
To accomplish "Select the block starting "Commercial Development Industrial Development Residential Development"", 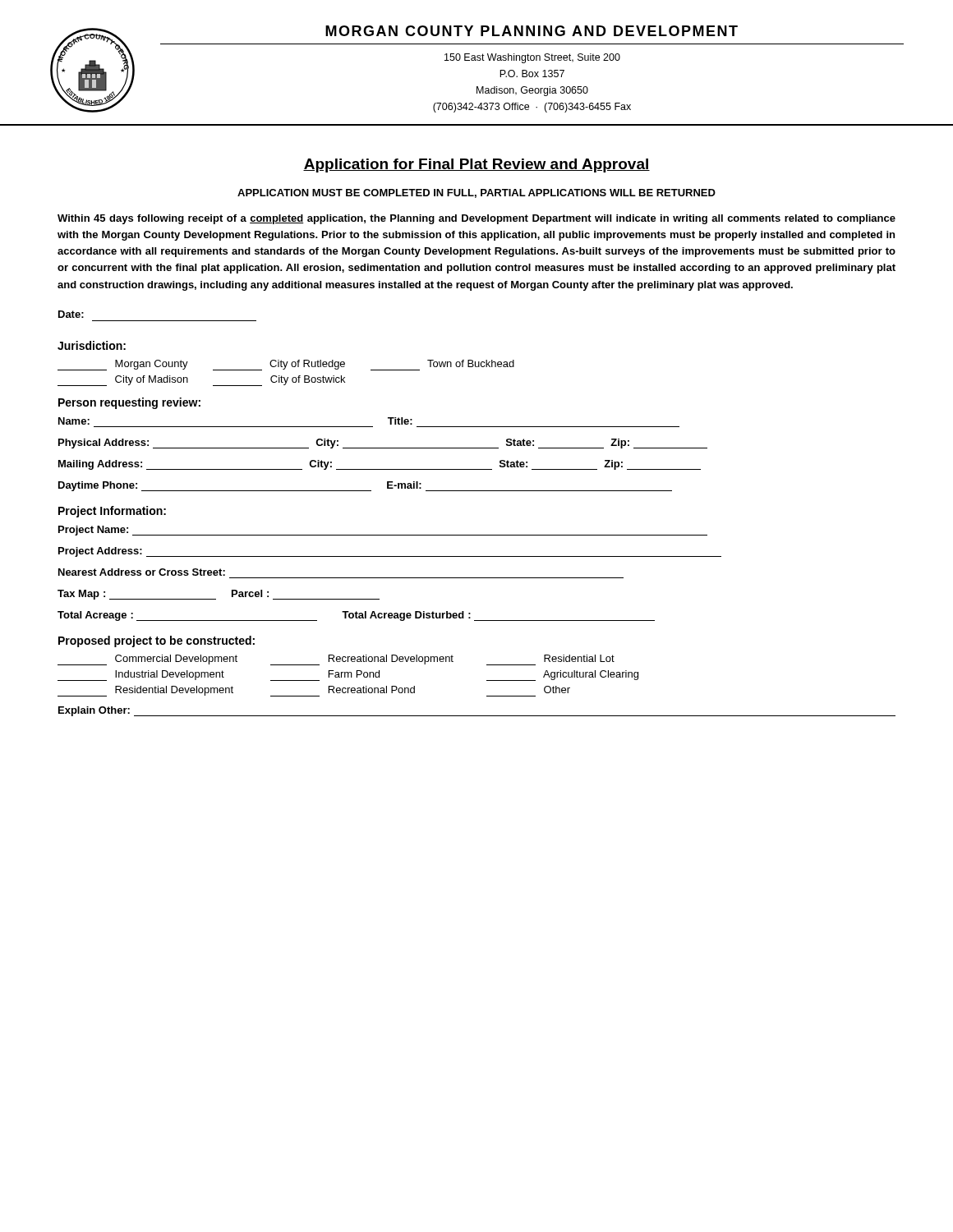I will (336, 660).
